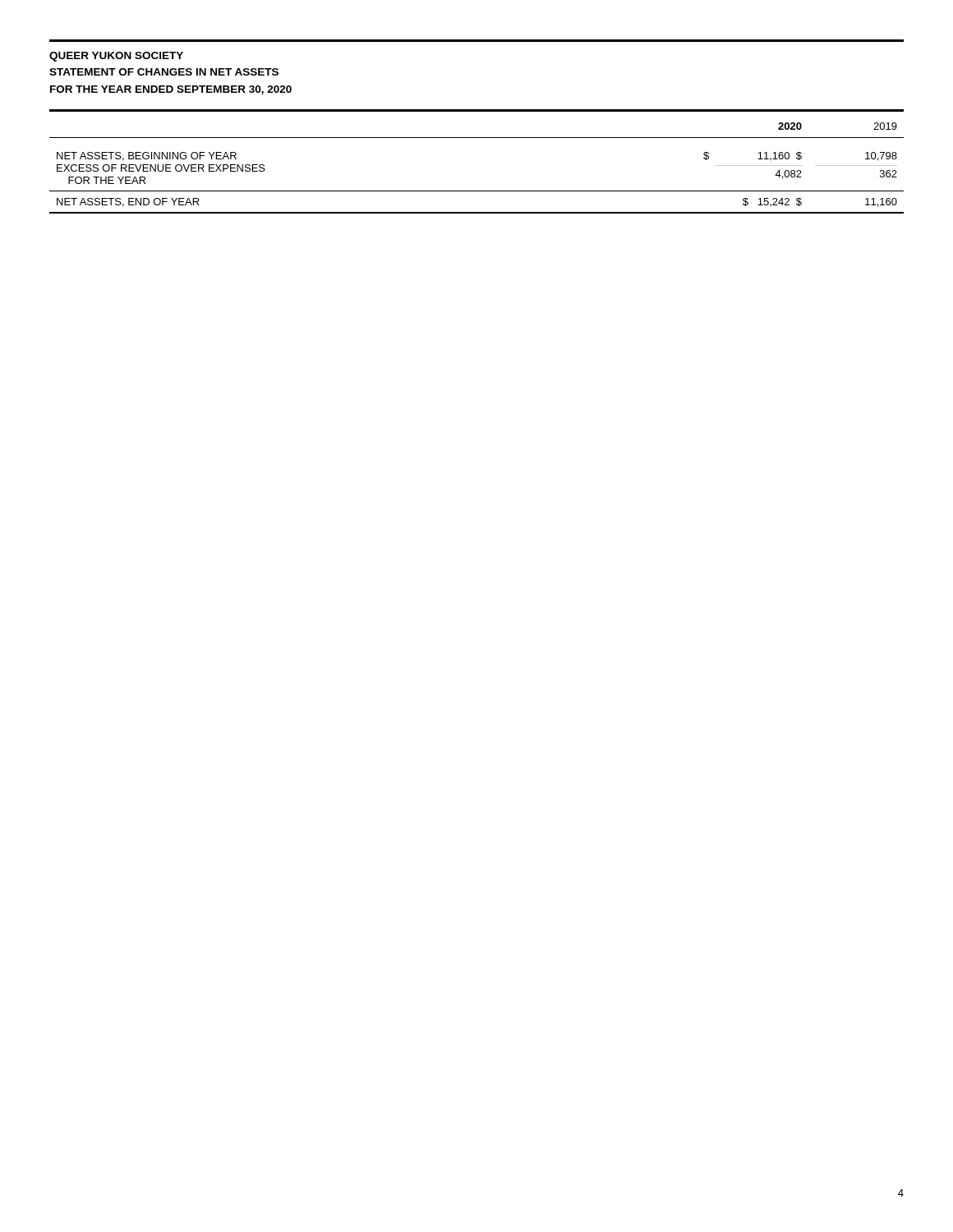Select the table

476,164
